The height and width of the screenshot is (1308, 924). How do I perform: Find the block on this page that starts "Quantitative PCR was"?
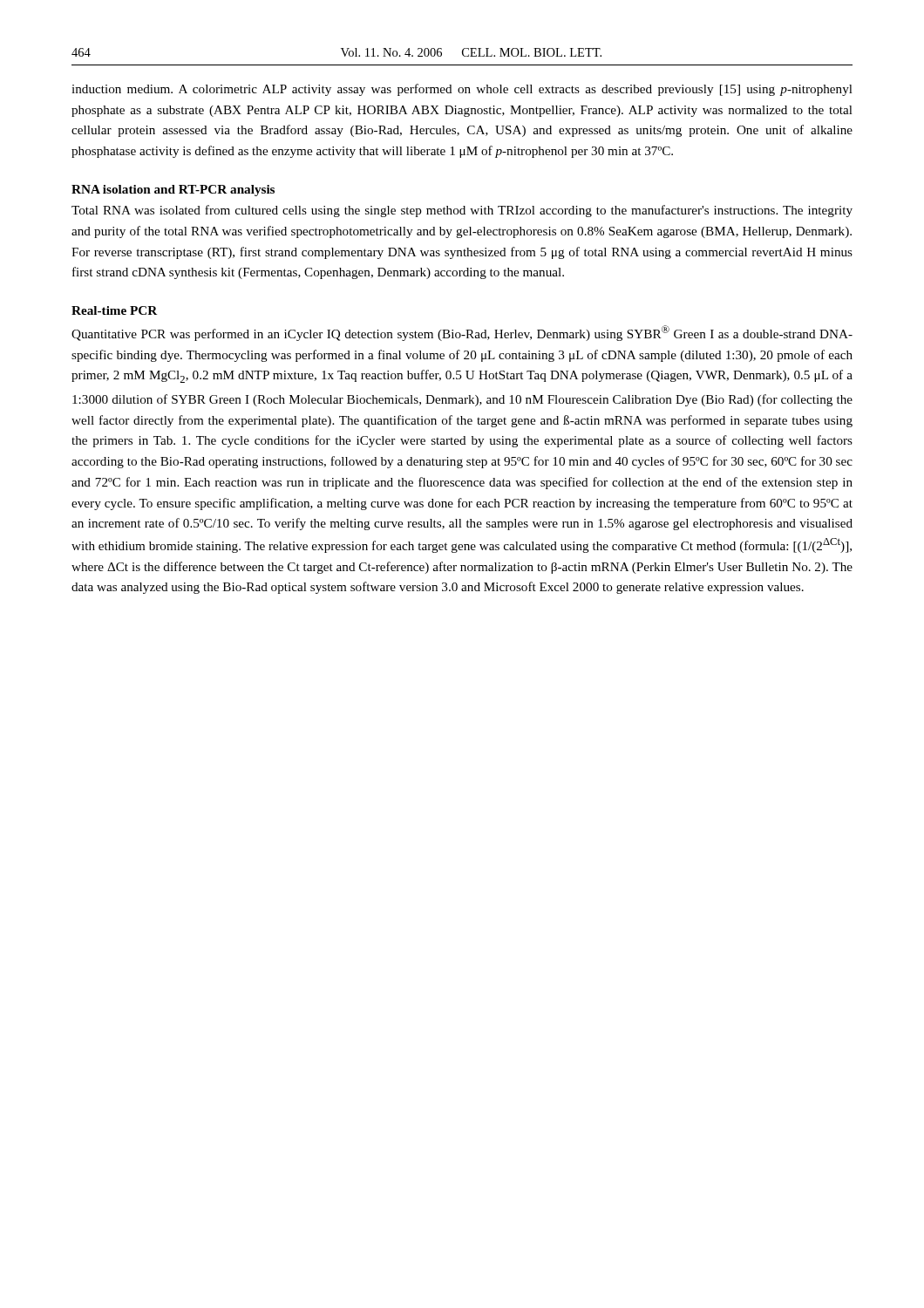(x=462, y=459)
